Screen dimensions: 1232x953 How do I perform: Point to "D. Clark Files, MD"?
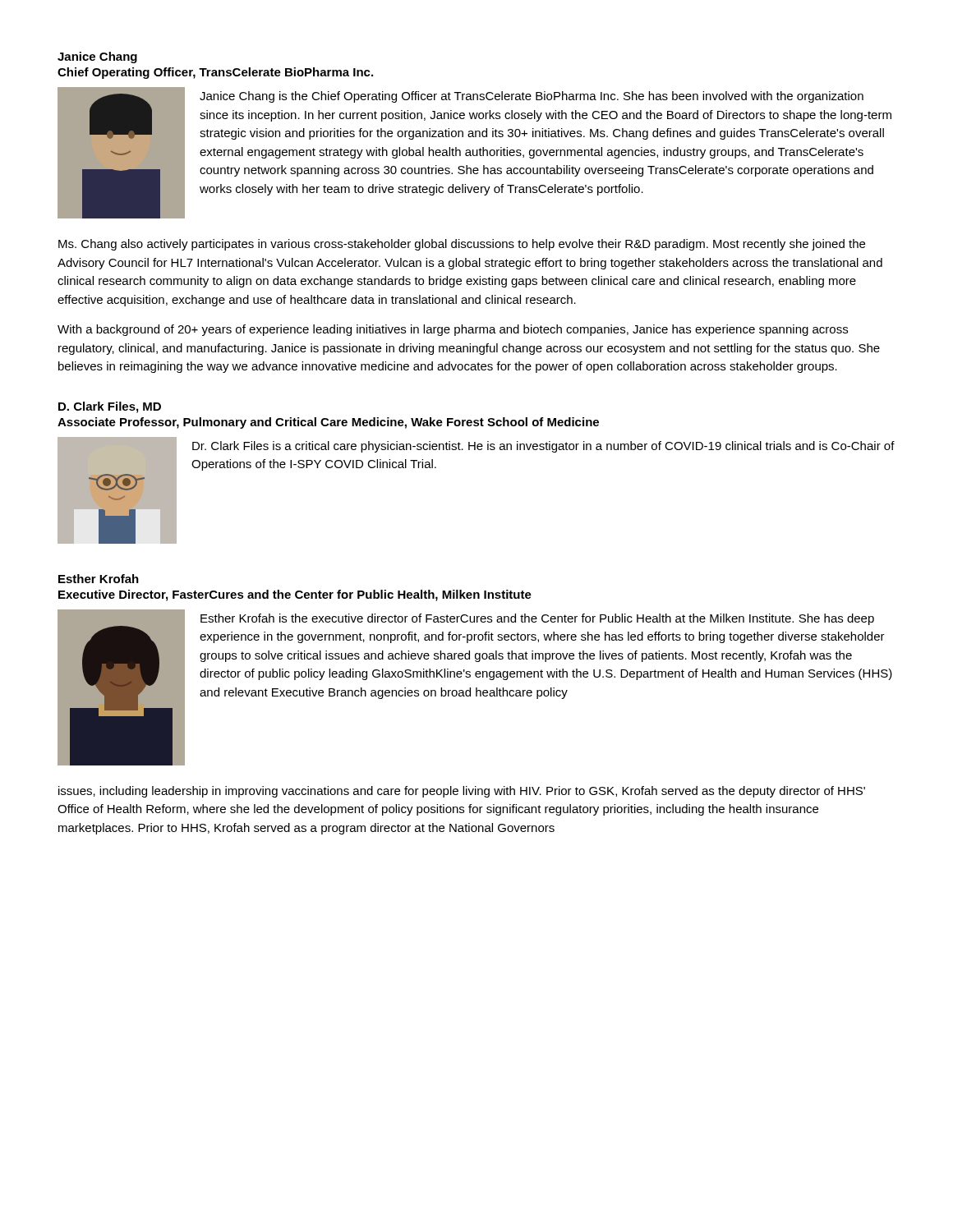coord(110,406)
